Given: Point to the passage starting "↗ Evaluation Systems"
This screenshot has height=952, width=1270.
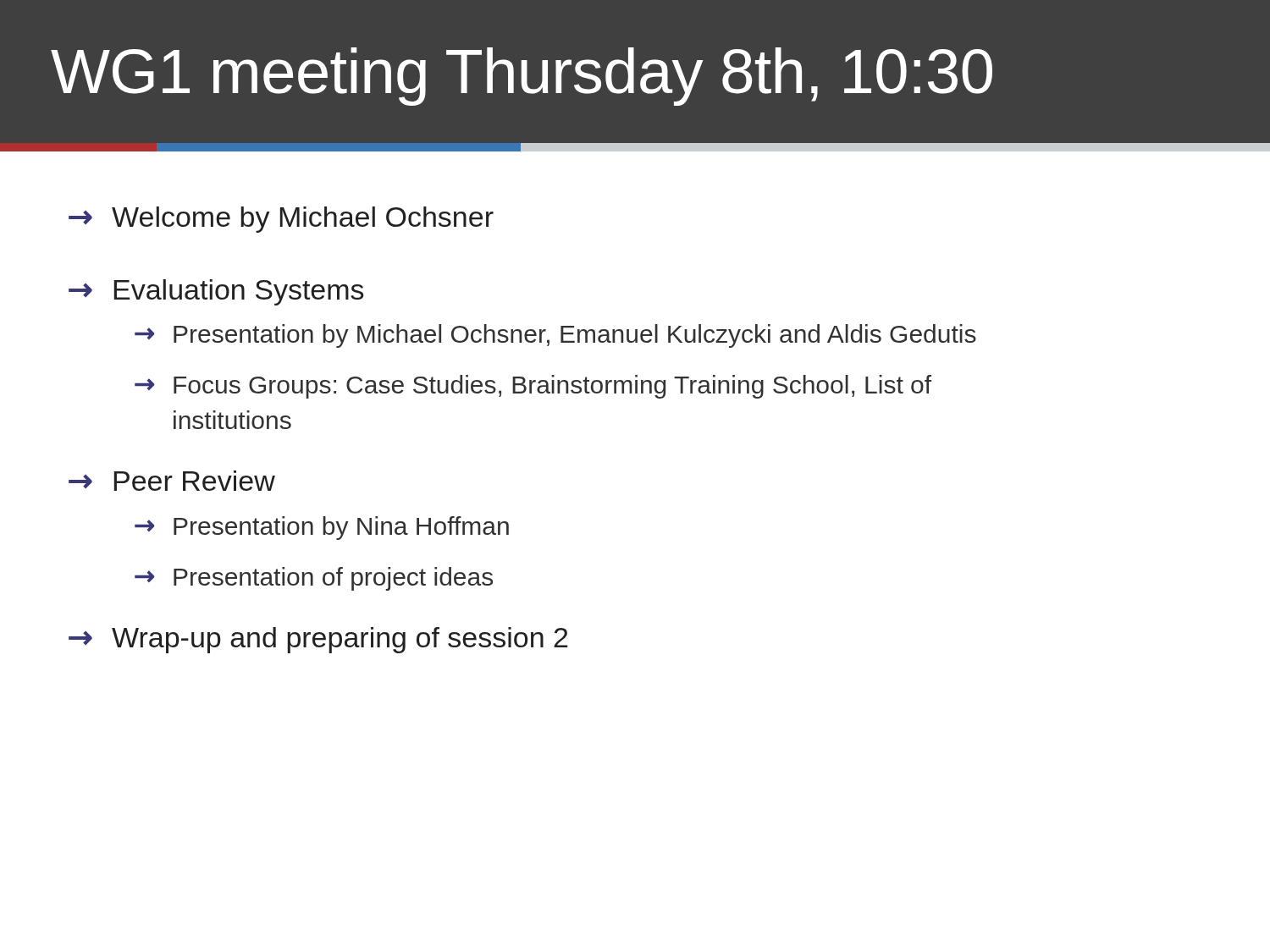Looking at the screenshot, I should click(x=216, y=290).
